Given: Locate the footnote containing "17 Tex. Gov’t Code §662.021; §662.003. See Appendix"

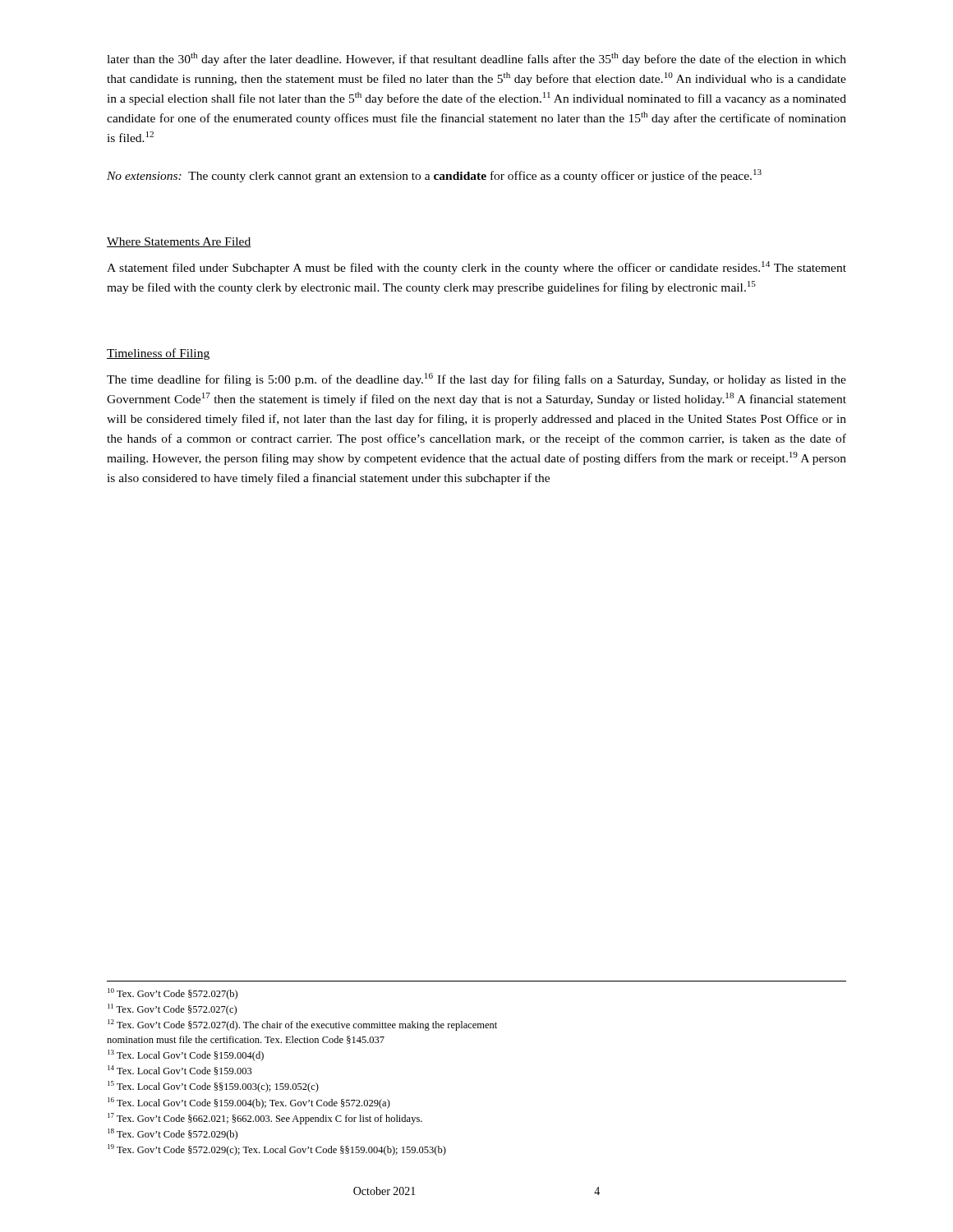Looking at the screenshot, I should (265, 1118).
